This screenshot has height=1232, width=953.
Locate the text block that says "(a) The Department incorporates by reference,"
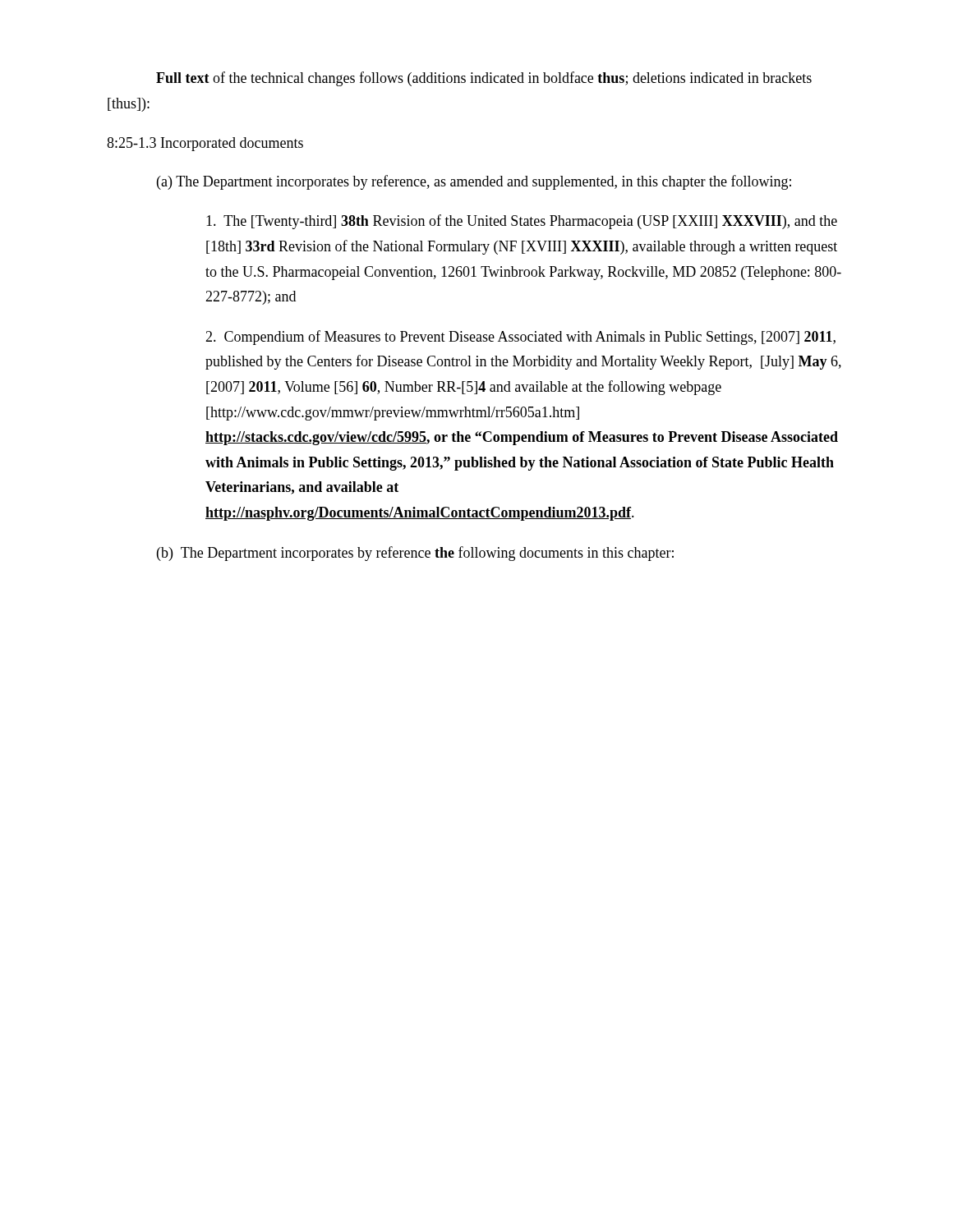coord(474,181)
